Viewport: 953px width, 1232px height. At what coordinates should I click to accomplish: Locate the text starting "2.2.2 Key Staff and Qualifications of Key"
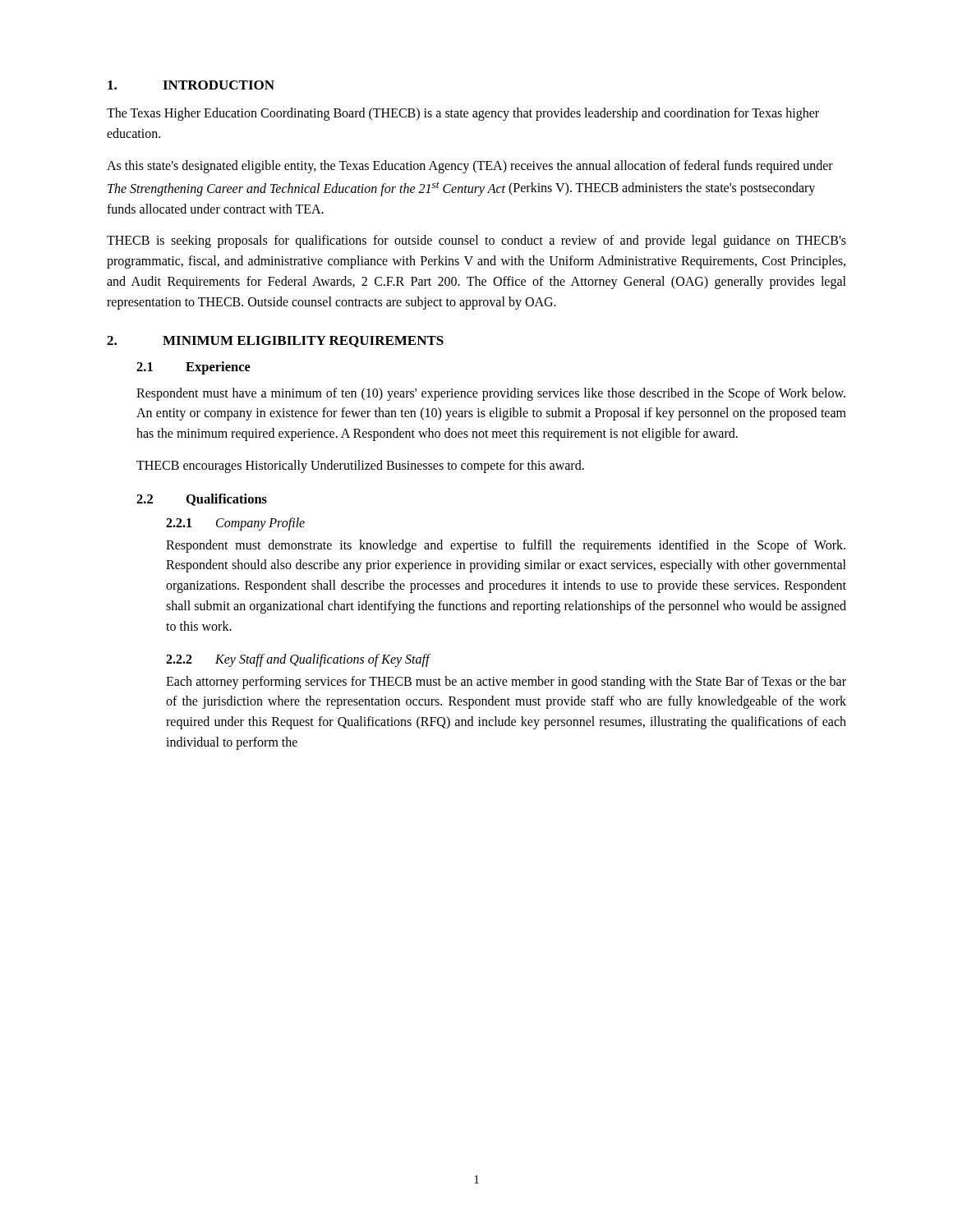pos(298,659)
